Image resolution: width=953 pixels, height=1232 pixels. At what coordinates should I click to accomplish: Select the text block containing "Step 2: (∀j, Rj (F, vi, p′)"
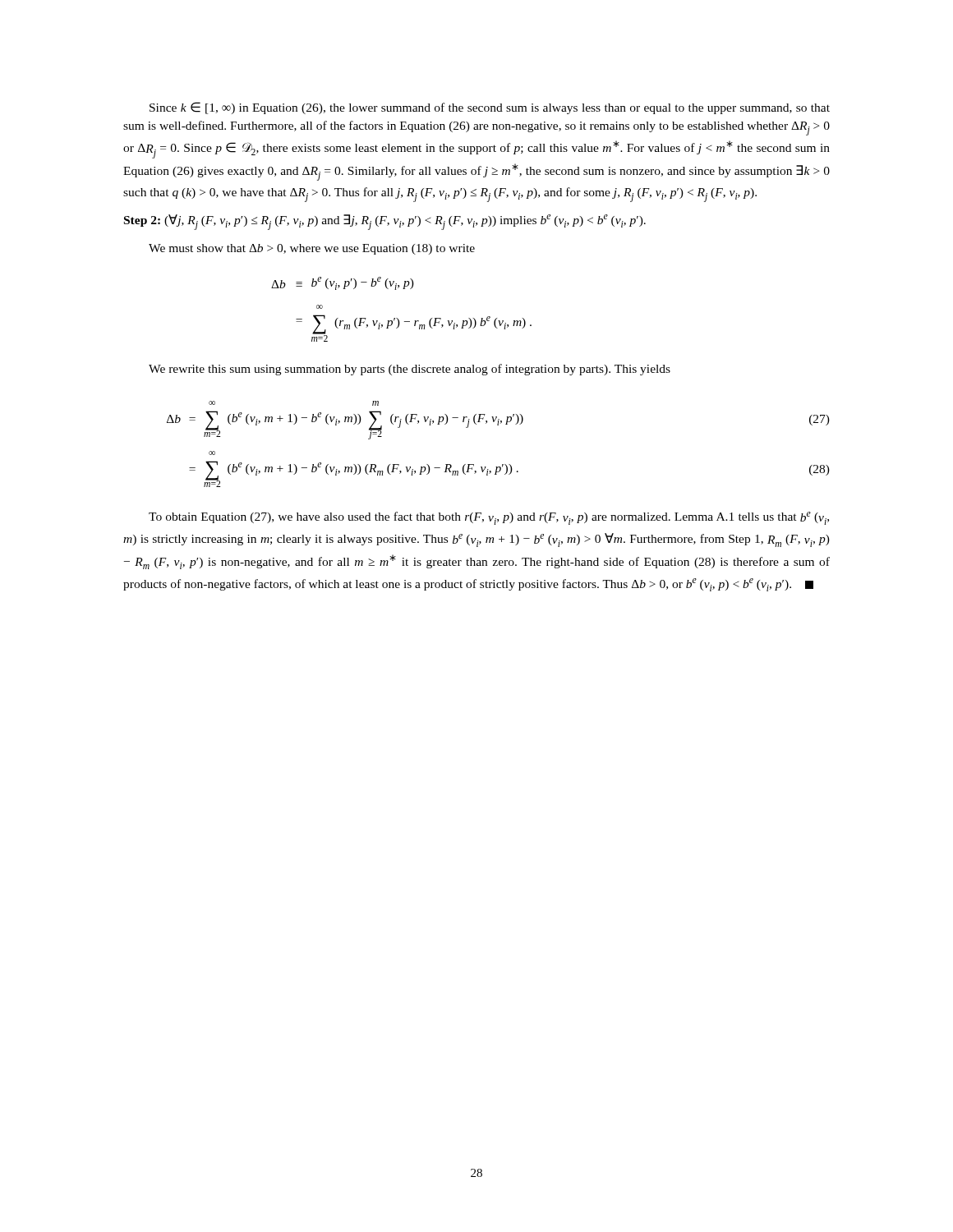(x=476, y=222)
